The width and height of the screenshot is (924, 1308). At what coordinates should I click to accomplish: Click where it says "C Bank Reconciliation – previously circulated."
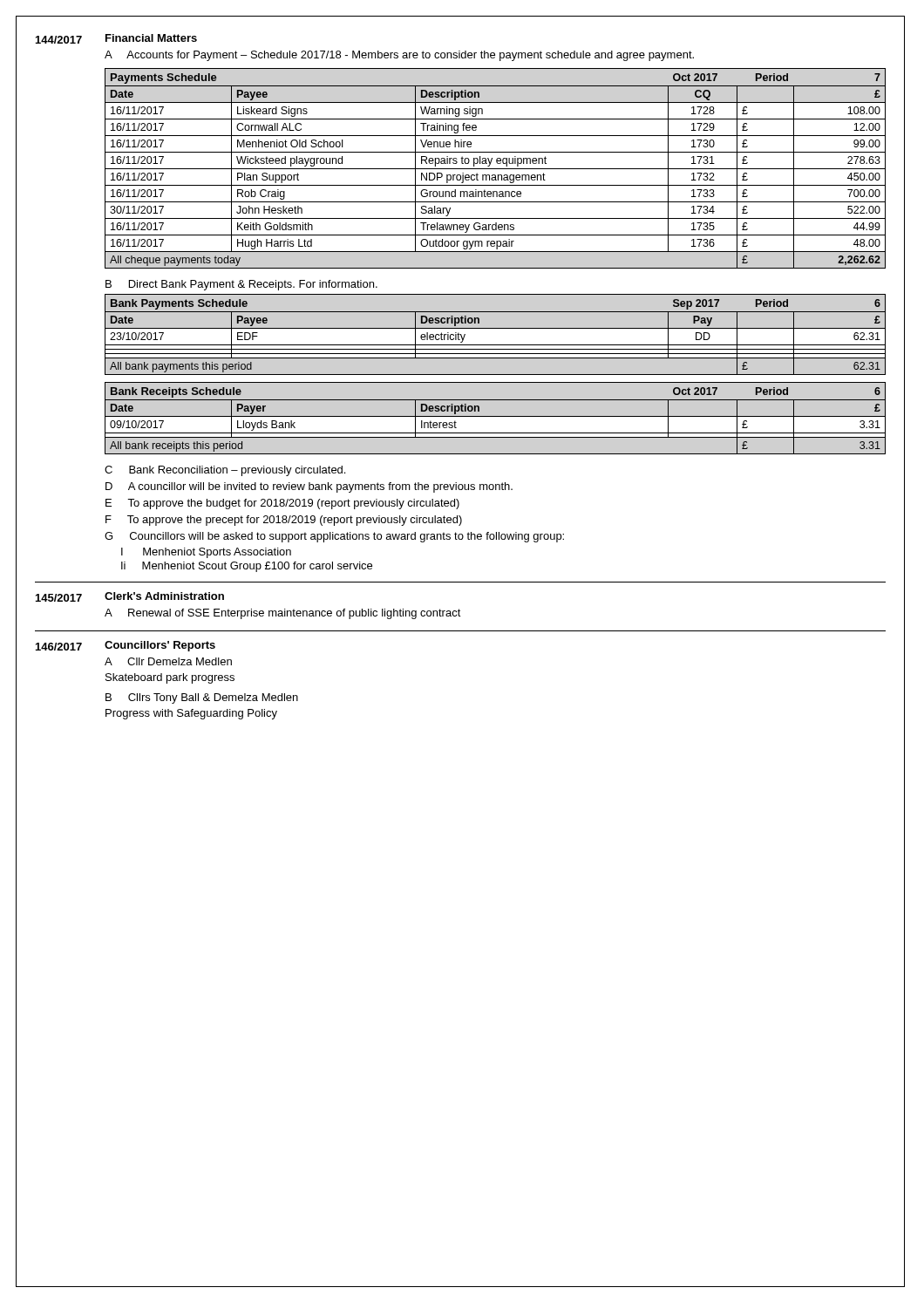tap(225, 471)
